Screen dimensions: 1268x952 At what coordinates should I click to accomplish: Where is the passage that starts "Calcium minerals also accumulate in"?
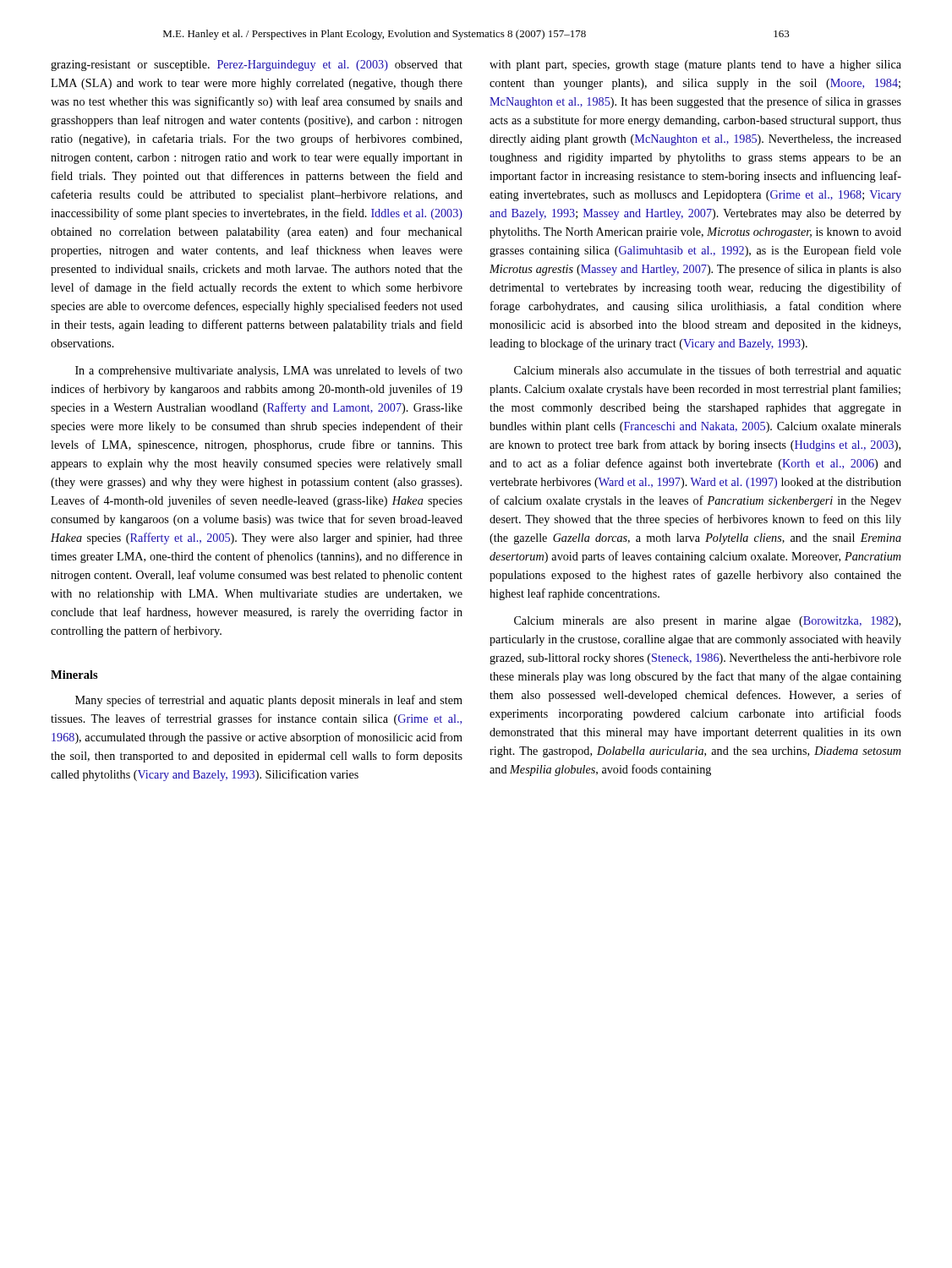click(x=695, y=482)
